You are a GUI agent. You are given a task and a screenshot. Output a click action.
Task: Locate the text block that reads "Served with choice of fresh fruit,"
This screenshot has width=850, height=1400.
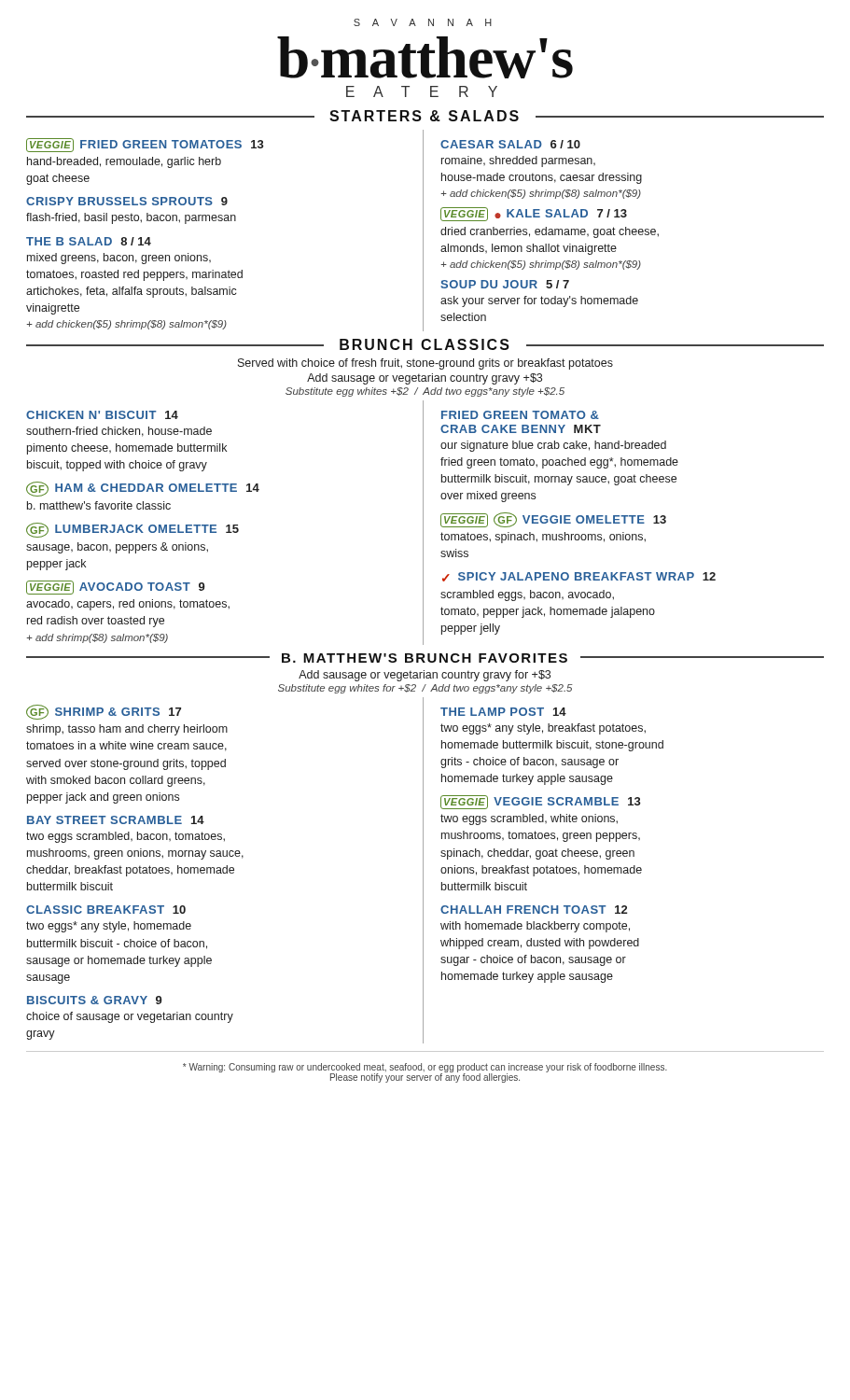[x=425, y=377]
